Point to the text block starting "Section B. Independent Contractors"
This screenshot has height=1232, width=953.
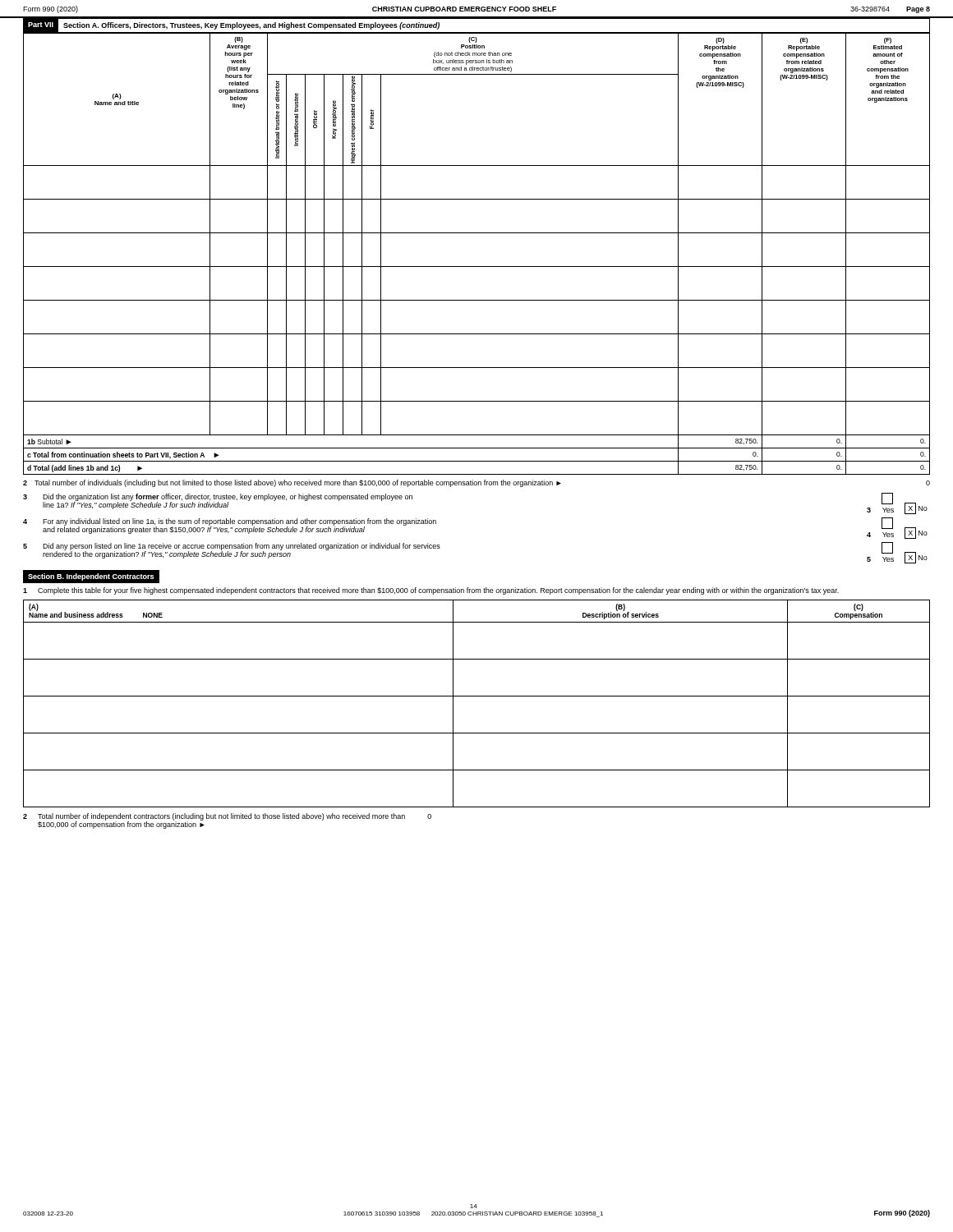tap(91, 577)
